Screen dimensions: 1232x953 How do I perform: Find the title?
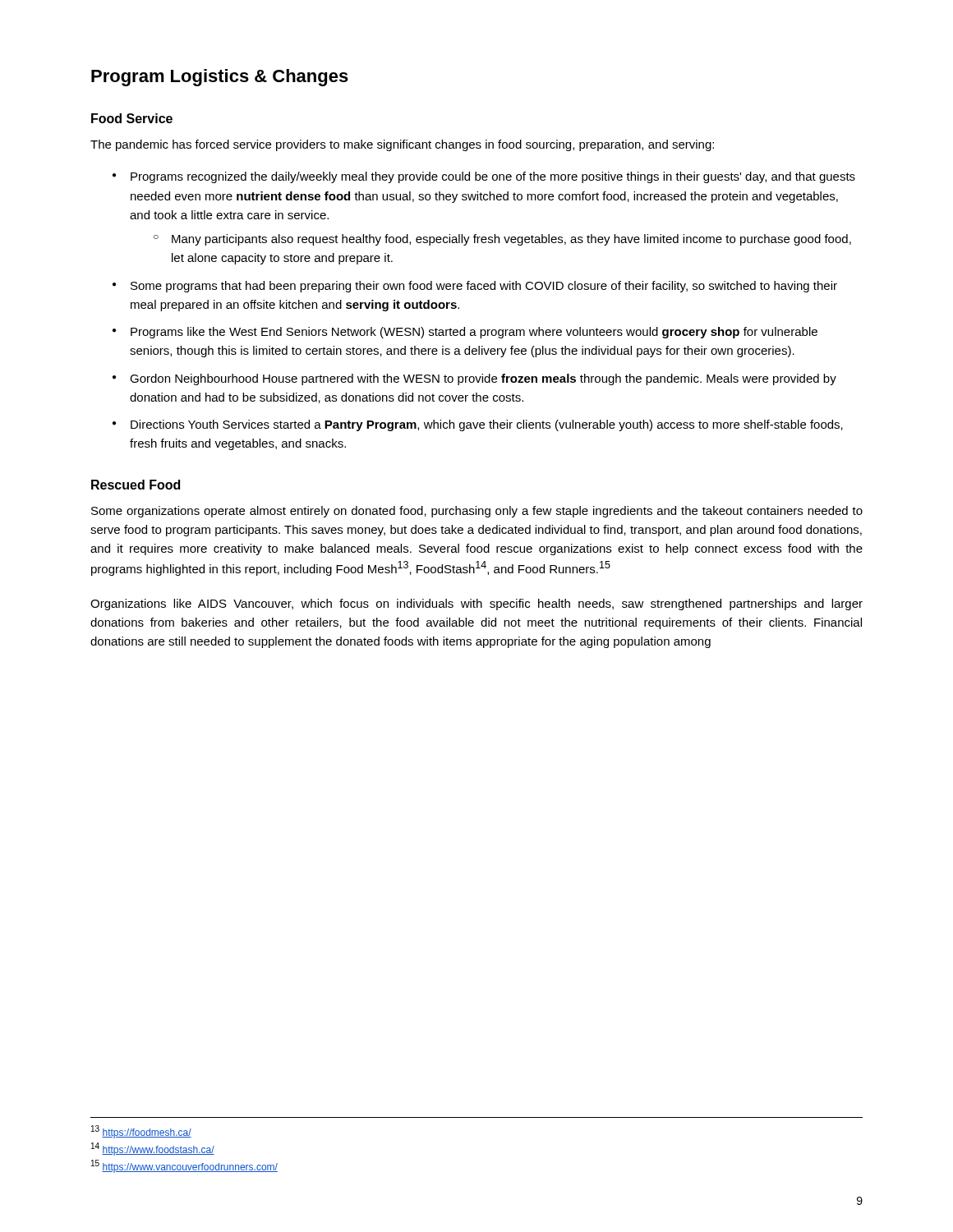pos(219,76)
